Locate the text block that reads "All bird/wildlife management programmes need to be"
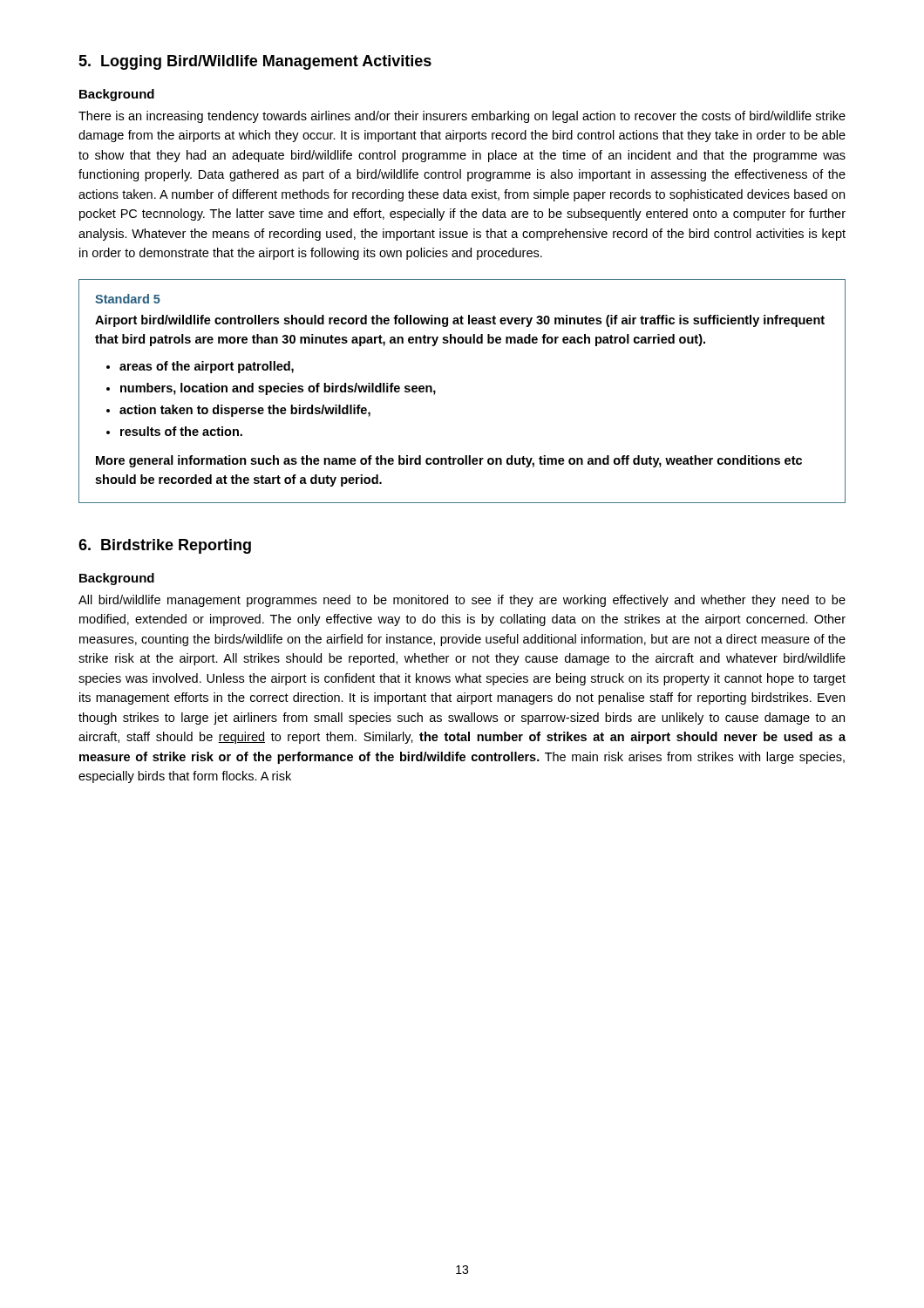 coord(462,688)
